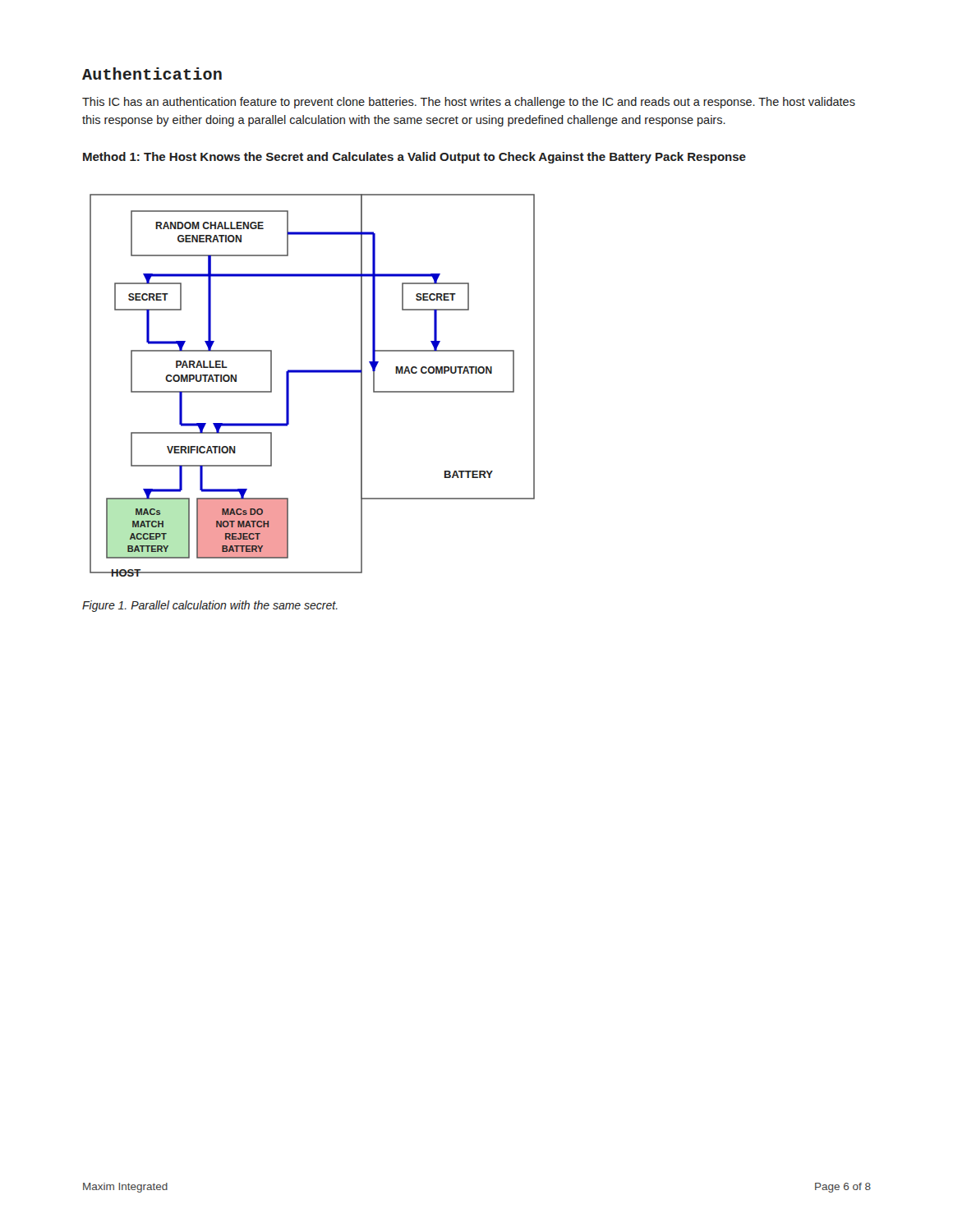The height and width of the screenshot is (1232, 953).
Task: Click on the flowchart
Action: 476,388
